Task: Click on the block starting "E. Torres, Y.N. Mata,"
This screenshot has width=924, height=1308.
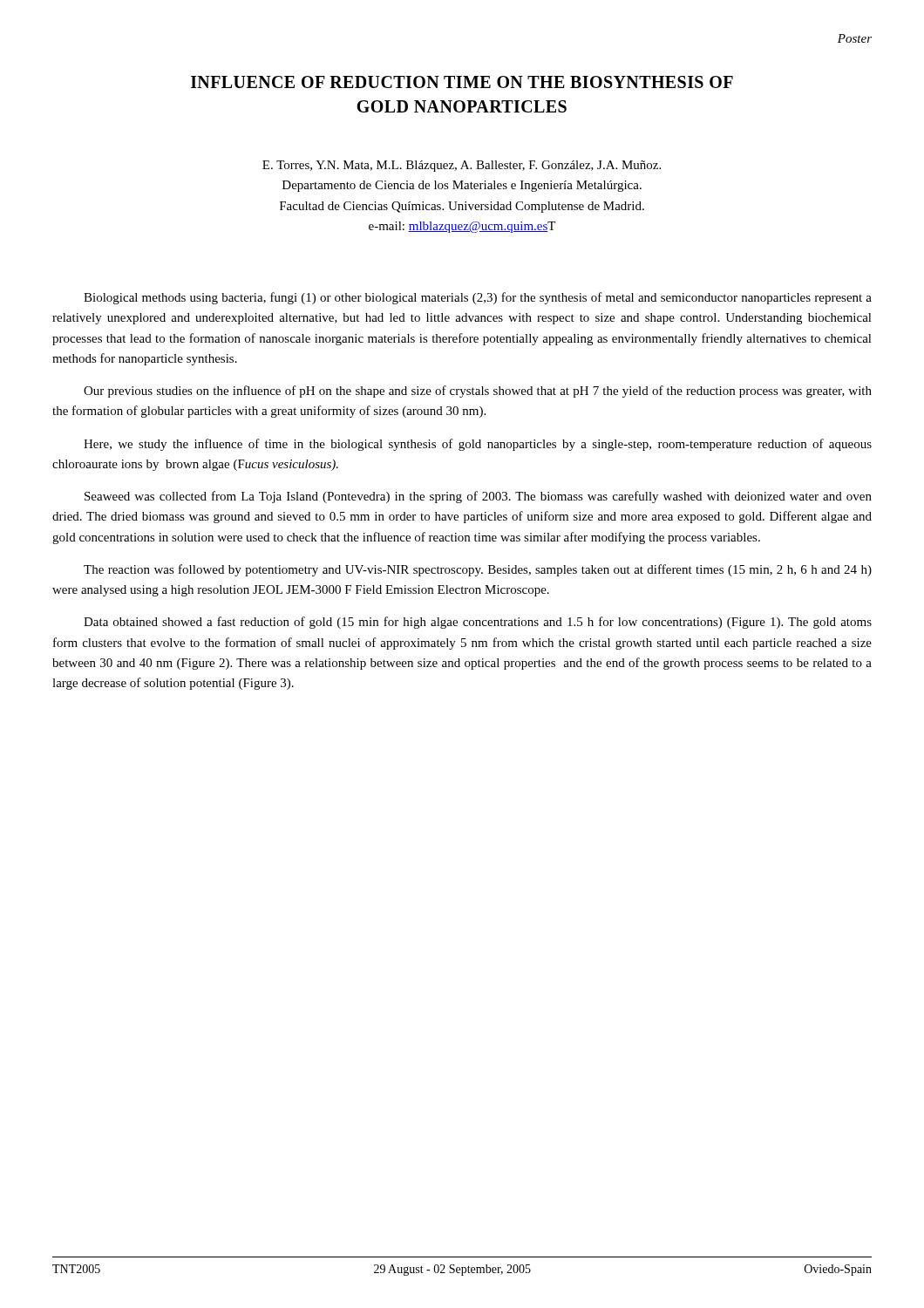Action: pyautogui.click(x=462, y=195)
